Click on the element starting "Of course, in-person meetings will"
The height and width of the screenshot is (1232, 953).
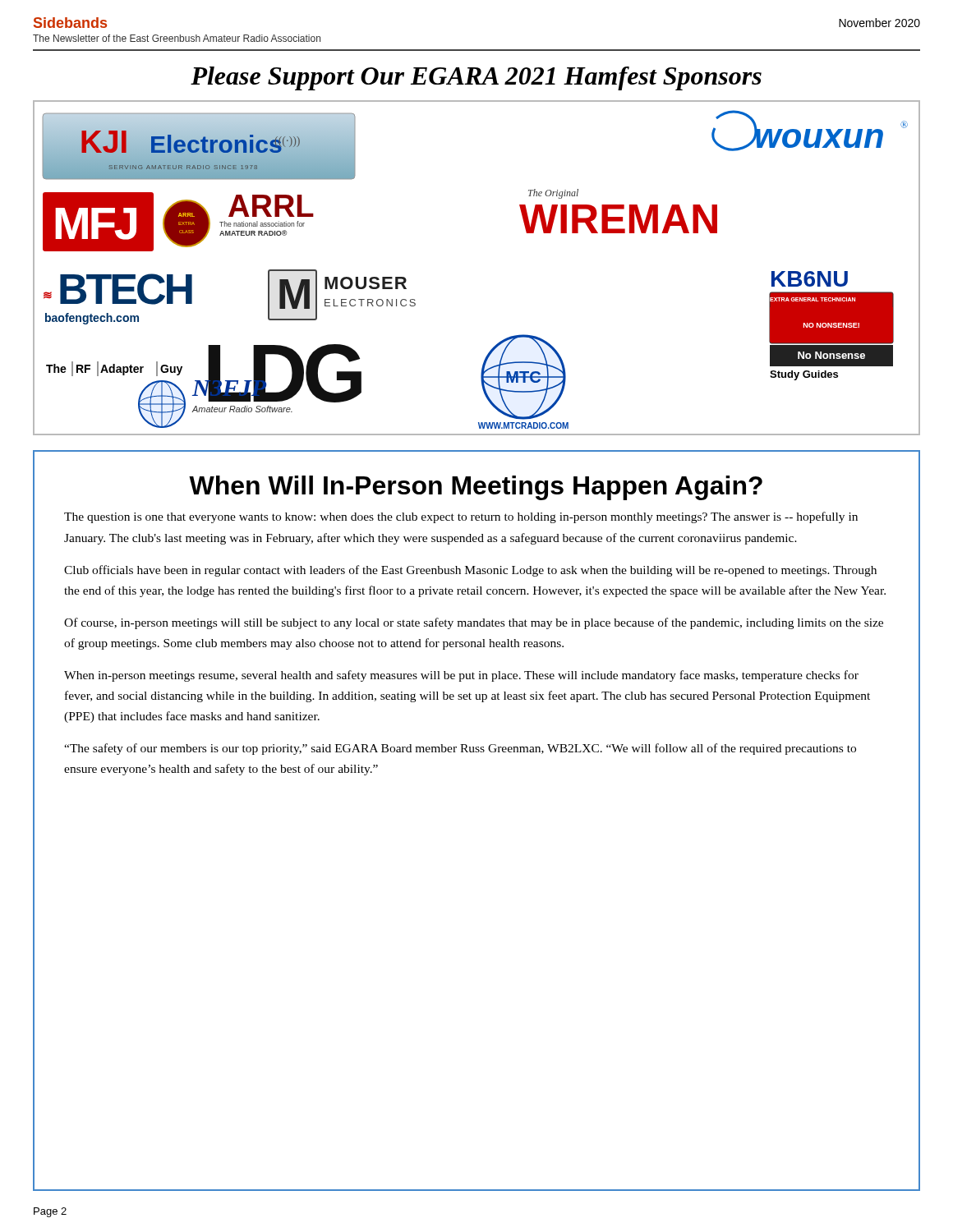(x=474, y=632)
